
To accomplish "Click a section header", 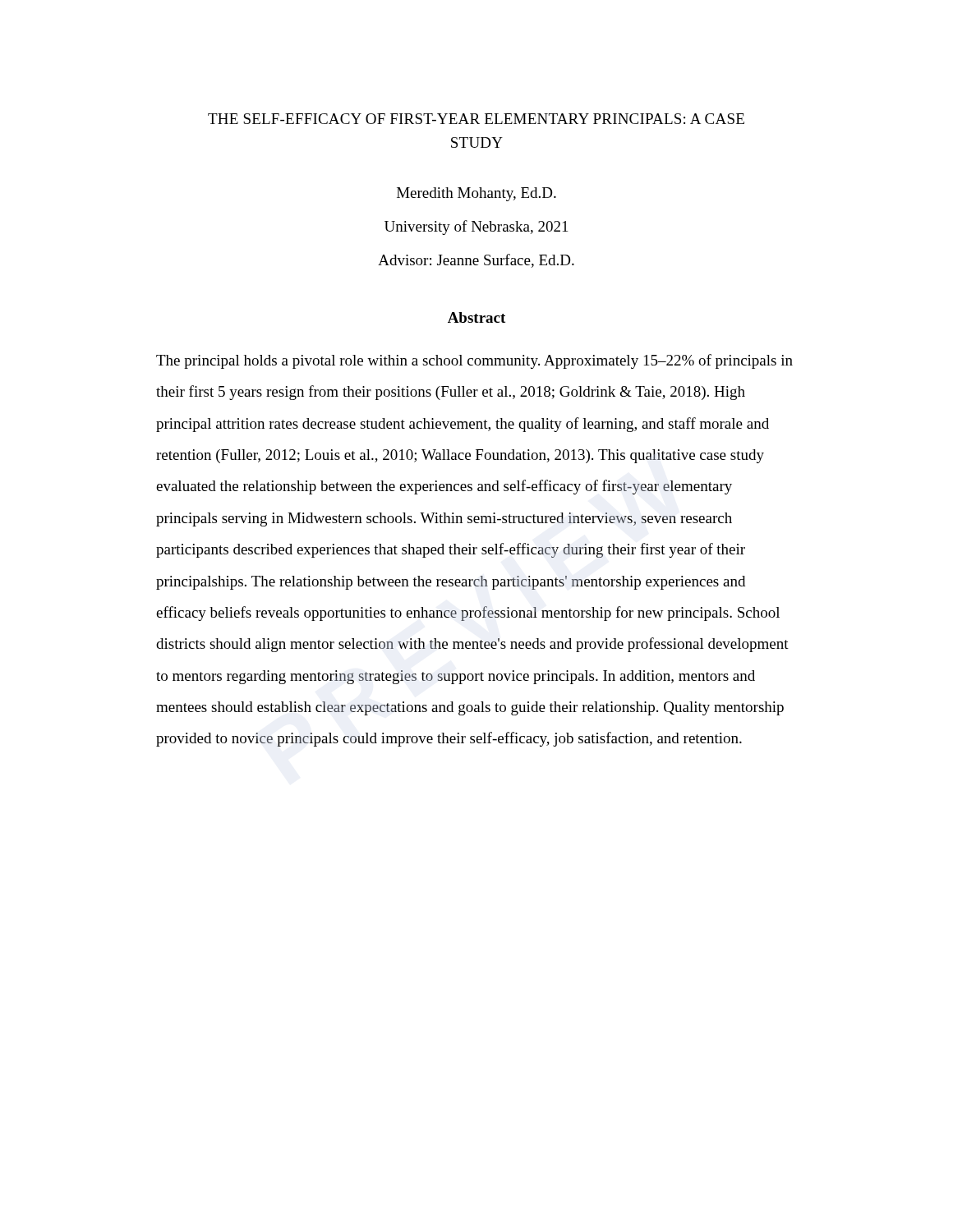I will tap(476, 317).
